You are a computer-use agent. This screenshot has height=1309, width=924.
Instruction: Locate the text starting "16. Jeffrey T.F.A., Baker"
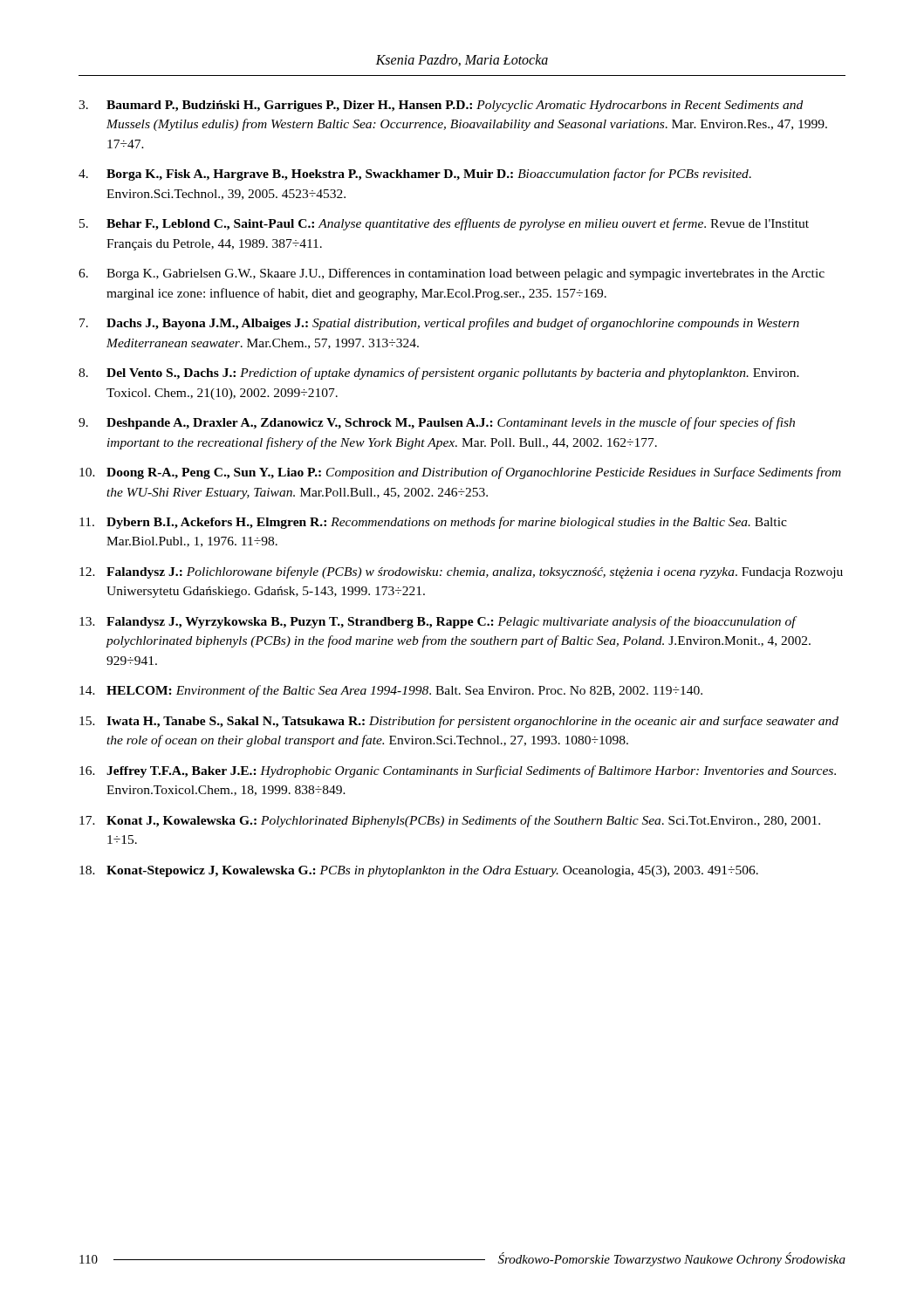pyautogui.click(x=462, y=780)
